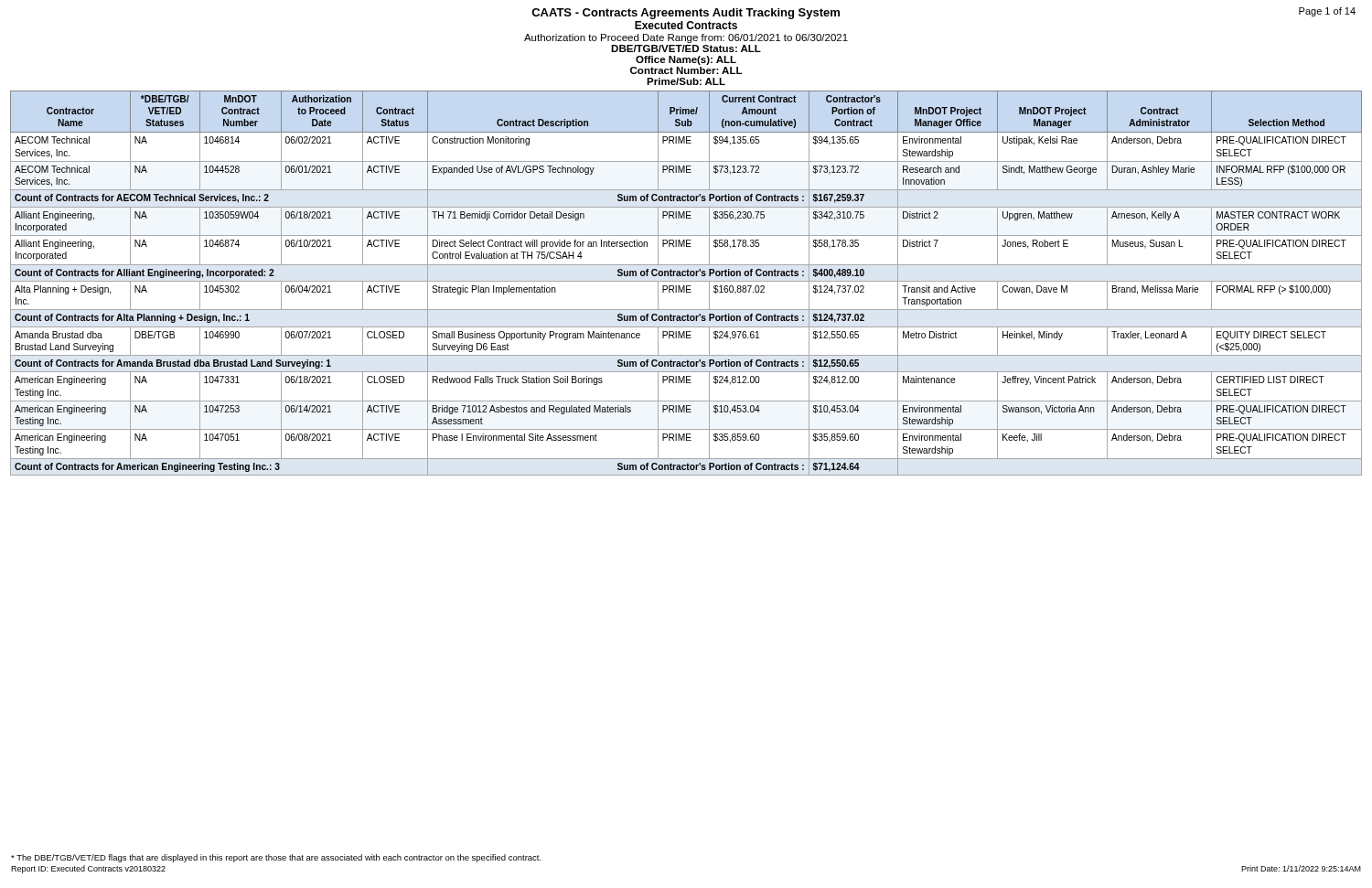1372x888 pixels.
Task: Select the element starting "DBE/TGB/VET/ED Status: ALL"
Action: click(686, 48)
